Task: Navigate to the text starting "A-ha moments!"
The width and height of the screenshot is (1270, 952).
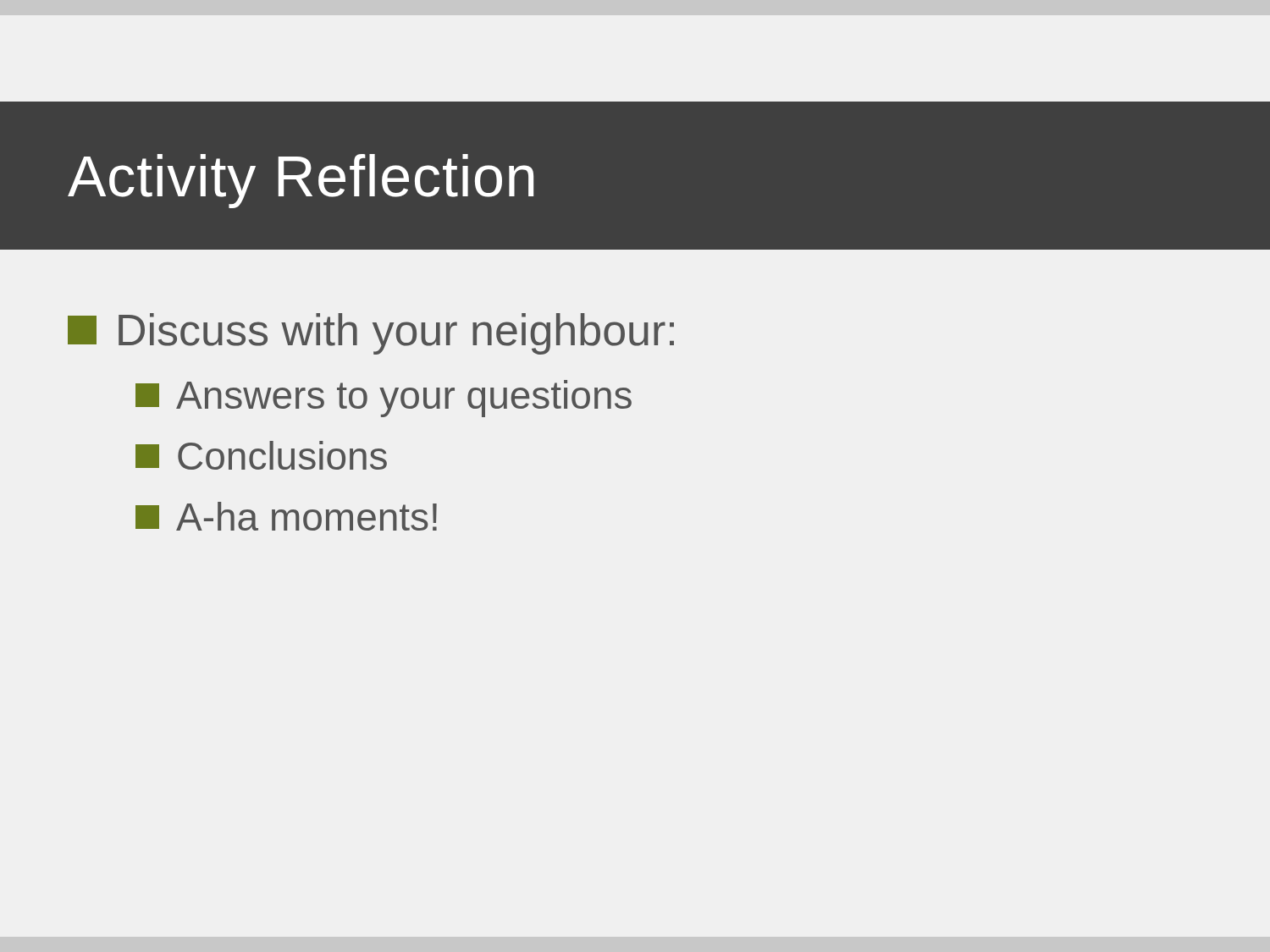Action: pos(288,517)
